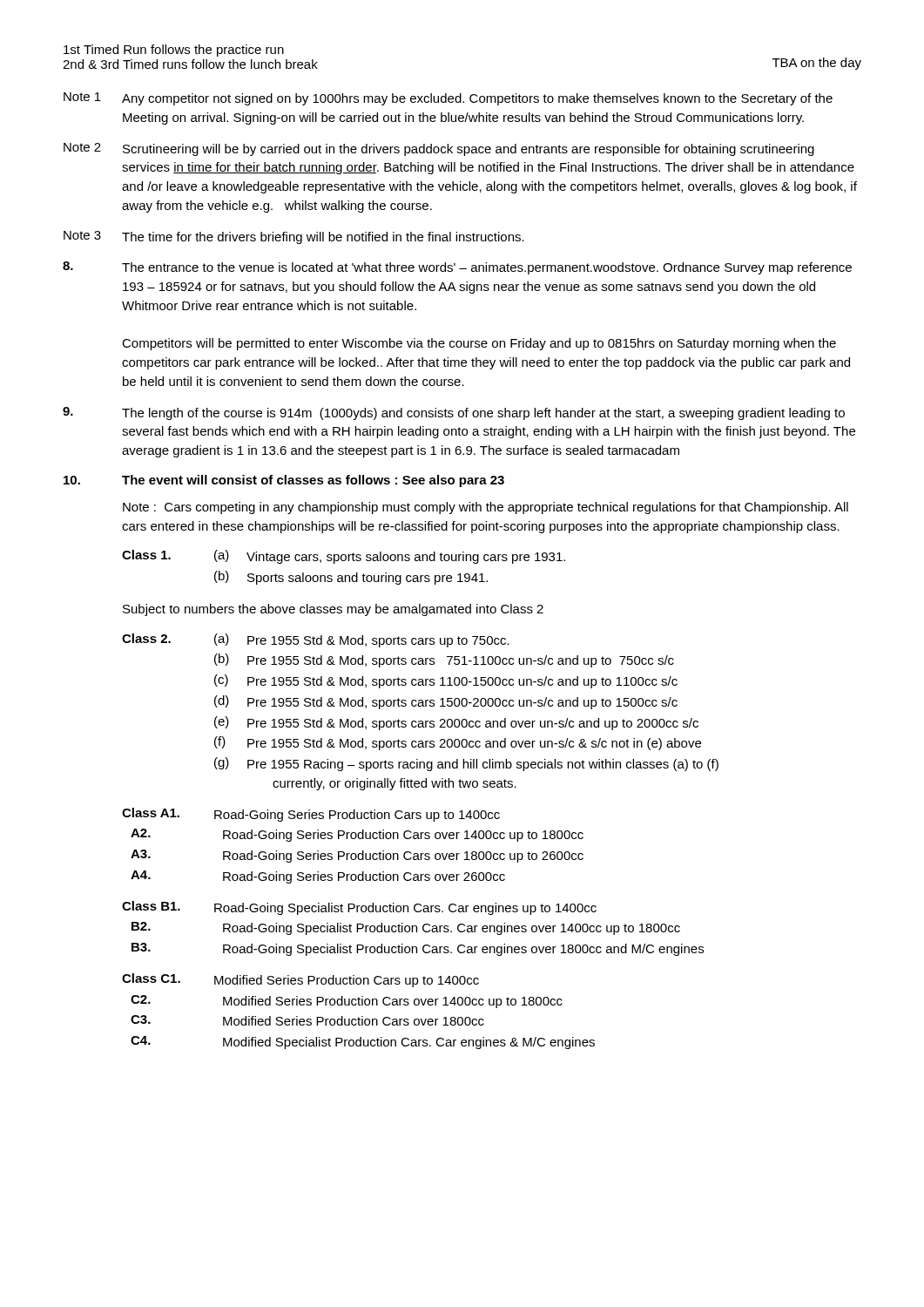
Task: Navigate to the text block starting "Note 2 Scrutineering will be by carried"
Action: 462,177
